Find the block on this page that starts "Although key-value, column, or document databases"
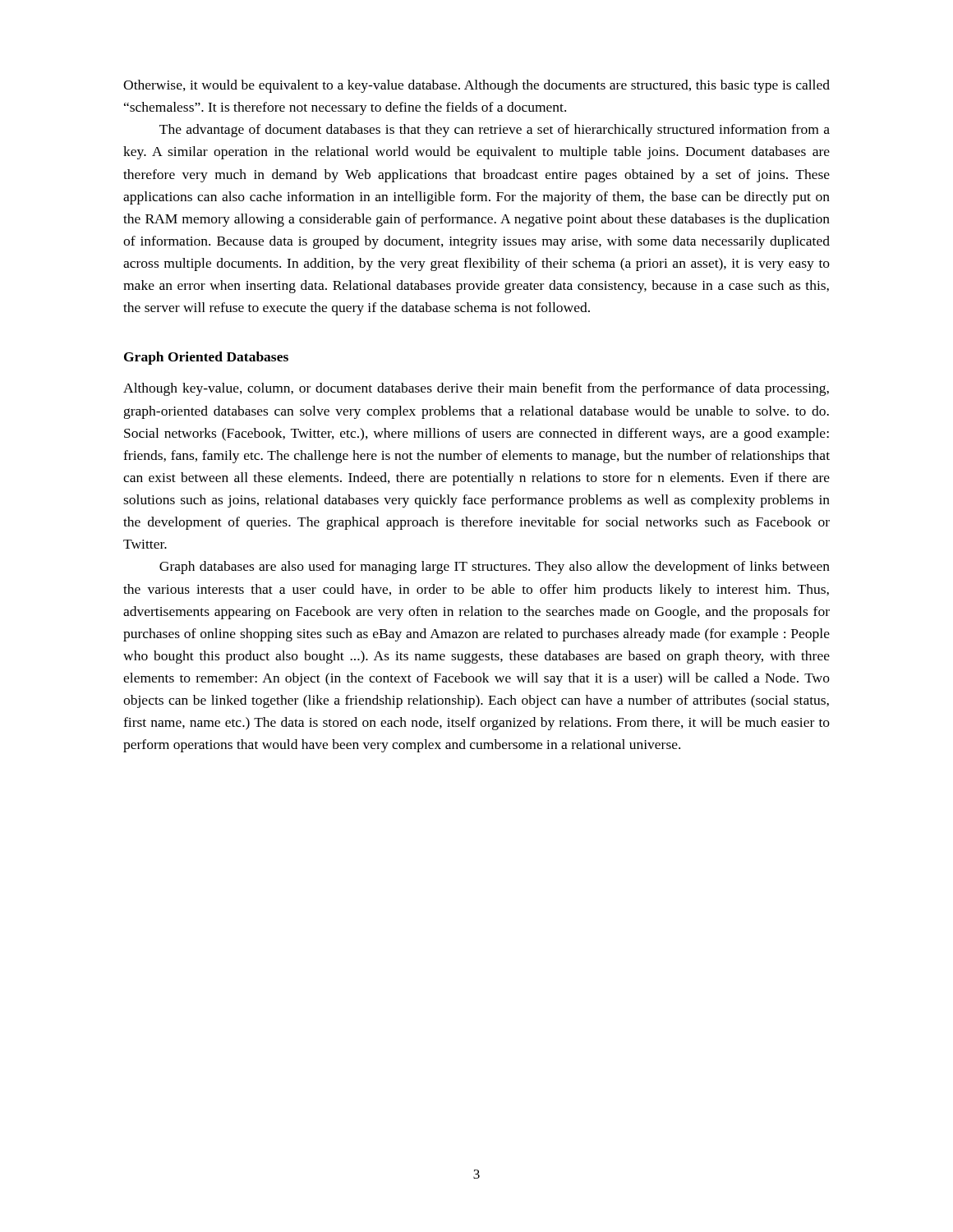Viewport: 953px width, 1232px height. pyautogui.click(x=476, y=567)
